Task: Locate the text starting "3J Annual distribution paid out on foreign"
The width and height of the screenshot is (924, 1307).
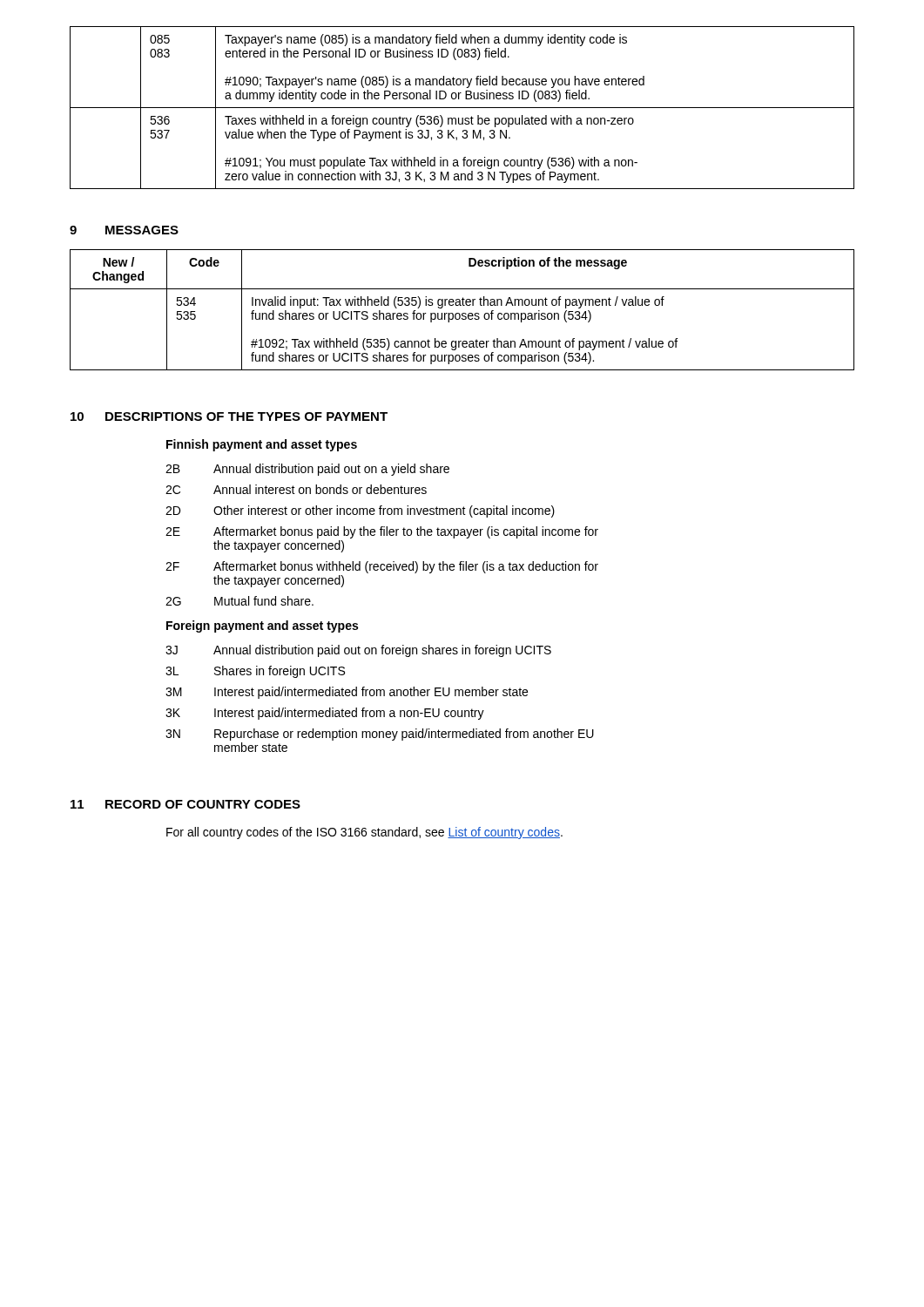Action: click(x=510, y=650)
